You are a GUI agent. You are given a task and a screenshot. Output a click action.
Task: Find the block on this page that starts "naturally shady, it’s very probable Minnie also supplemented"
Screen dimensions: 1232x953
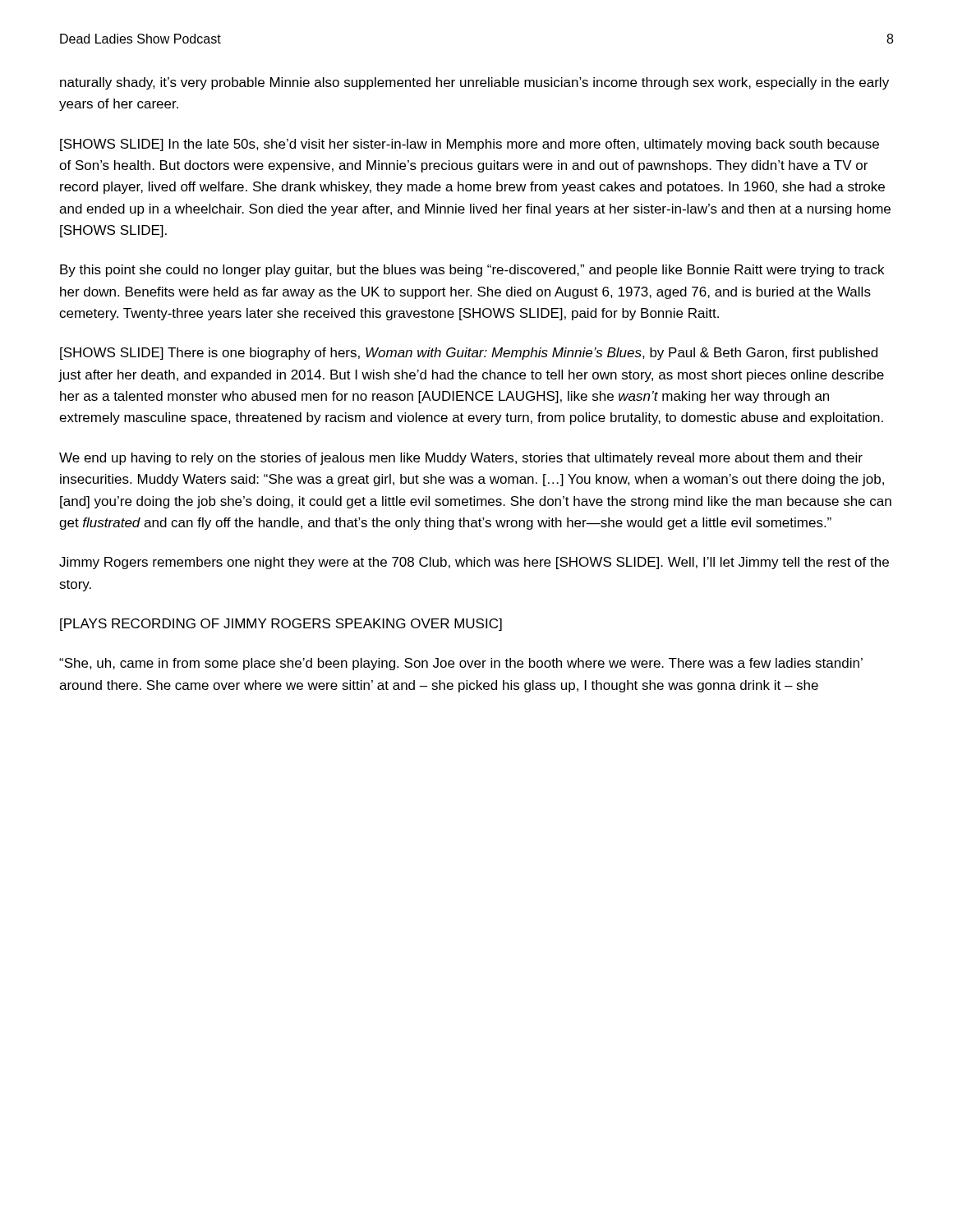(x=474, y=93)
